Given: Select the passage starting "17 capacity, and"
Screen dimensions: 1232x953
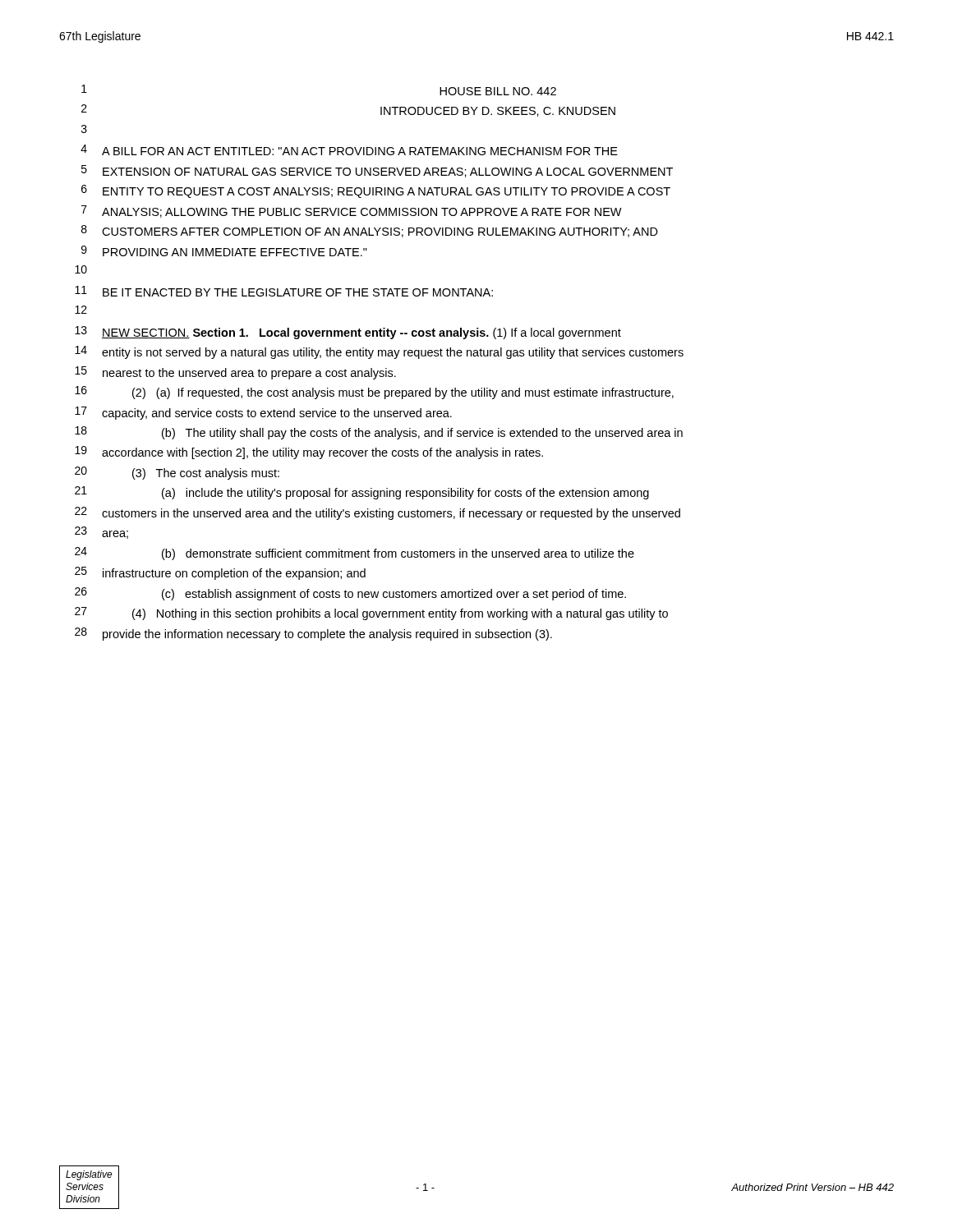Looking at the screenshot, I should [x=263, y=413].
